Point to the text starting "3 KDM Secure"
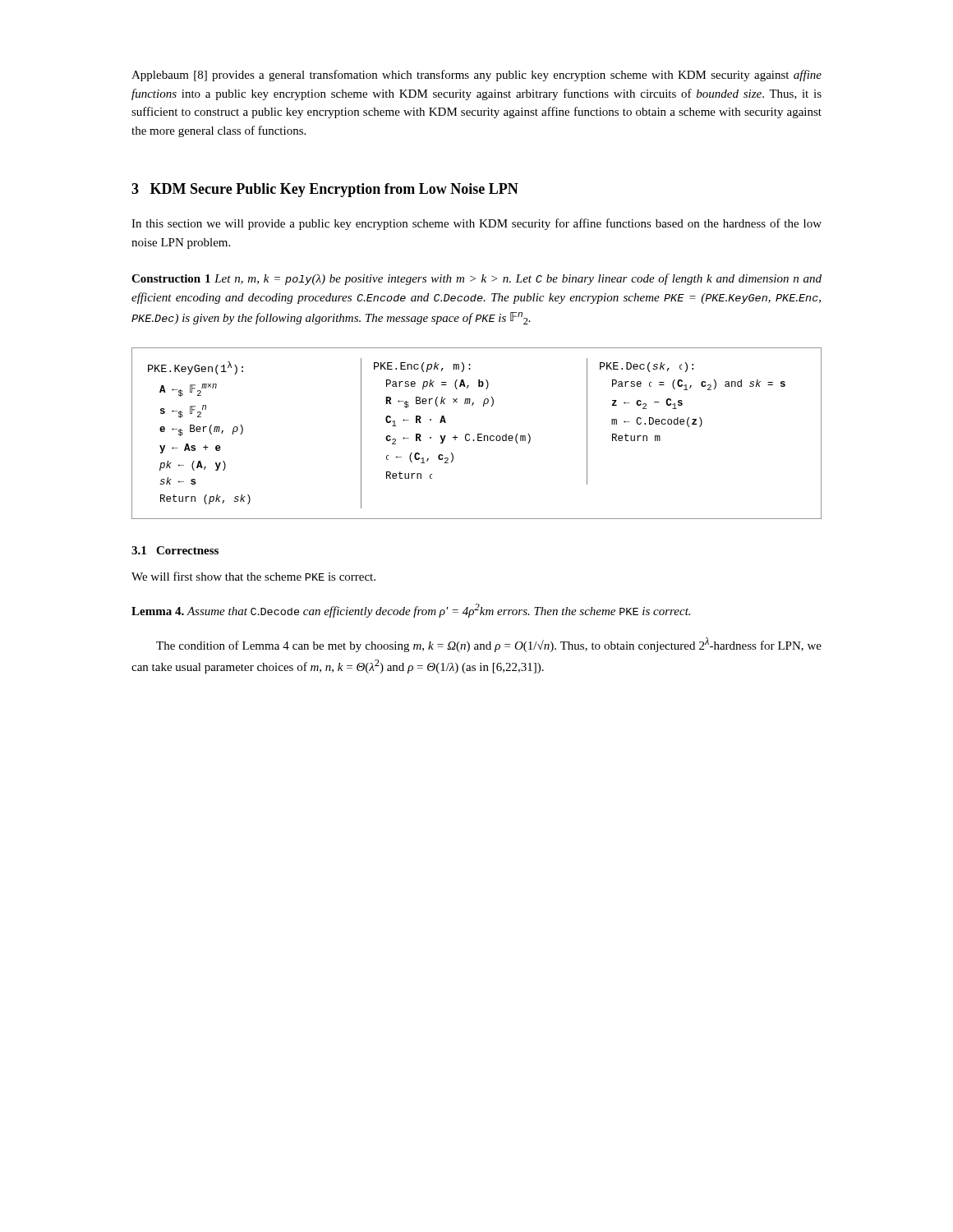Viewport: 953px width, 1232px height. click(x=476, y=189)
